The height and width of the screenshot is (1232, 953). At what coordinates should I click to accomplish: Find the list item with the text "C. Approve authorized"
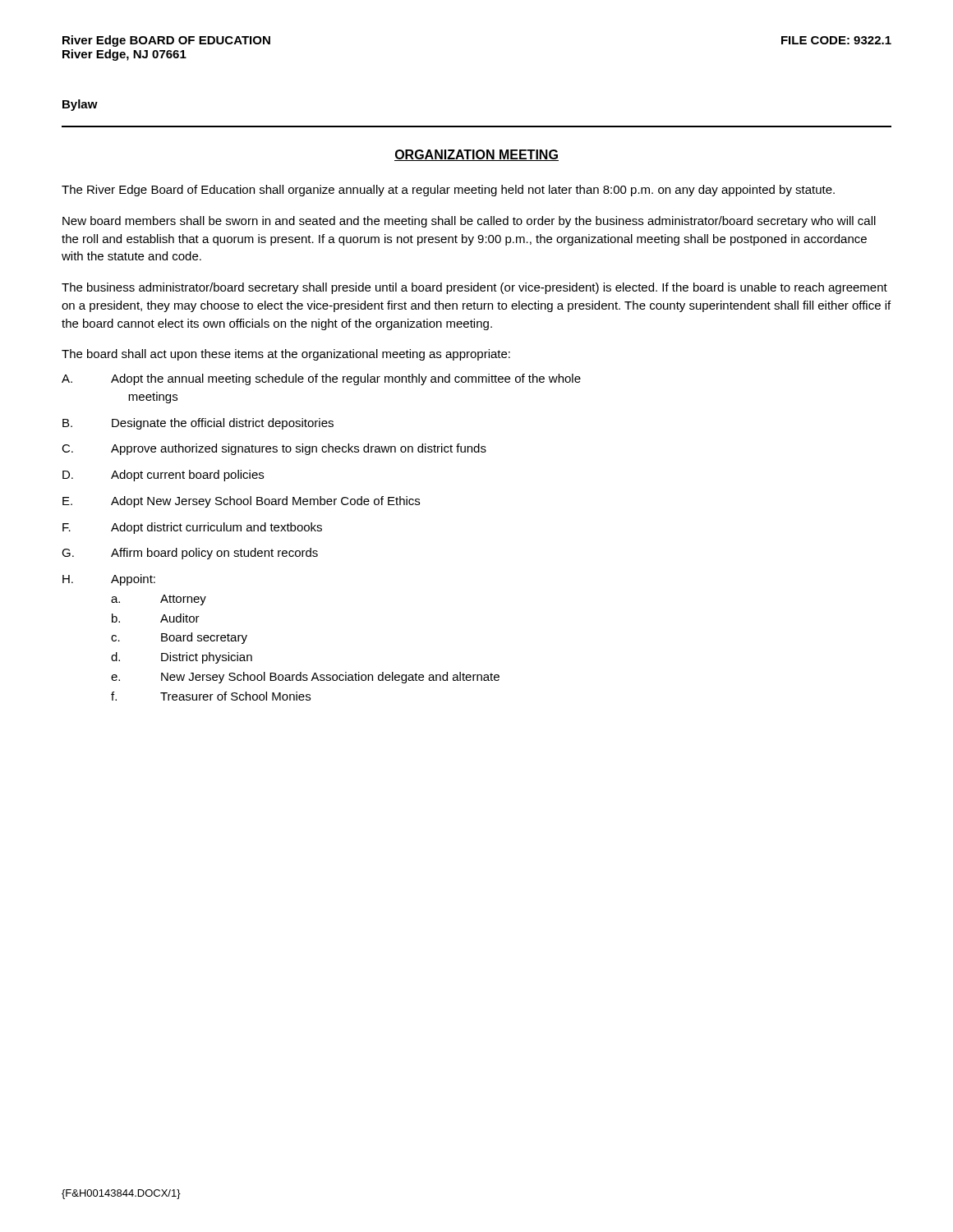click(x=476, y=449)
